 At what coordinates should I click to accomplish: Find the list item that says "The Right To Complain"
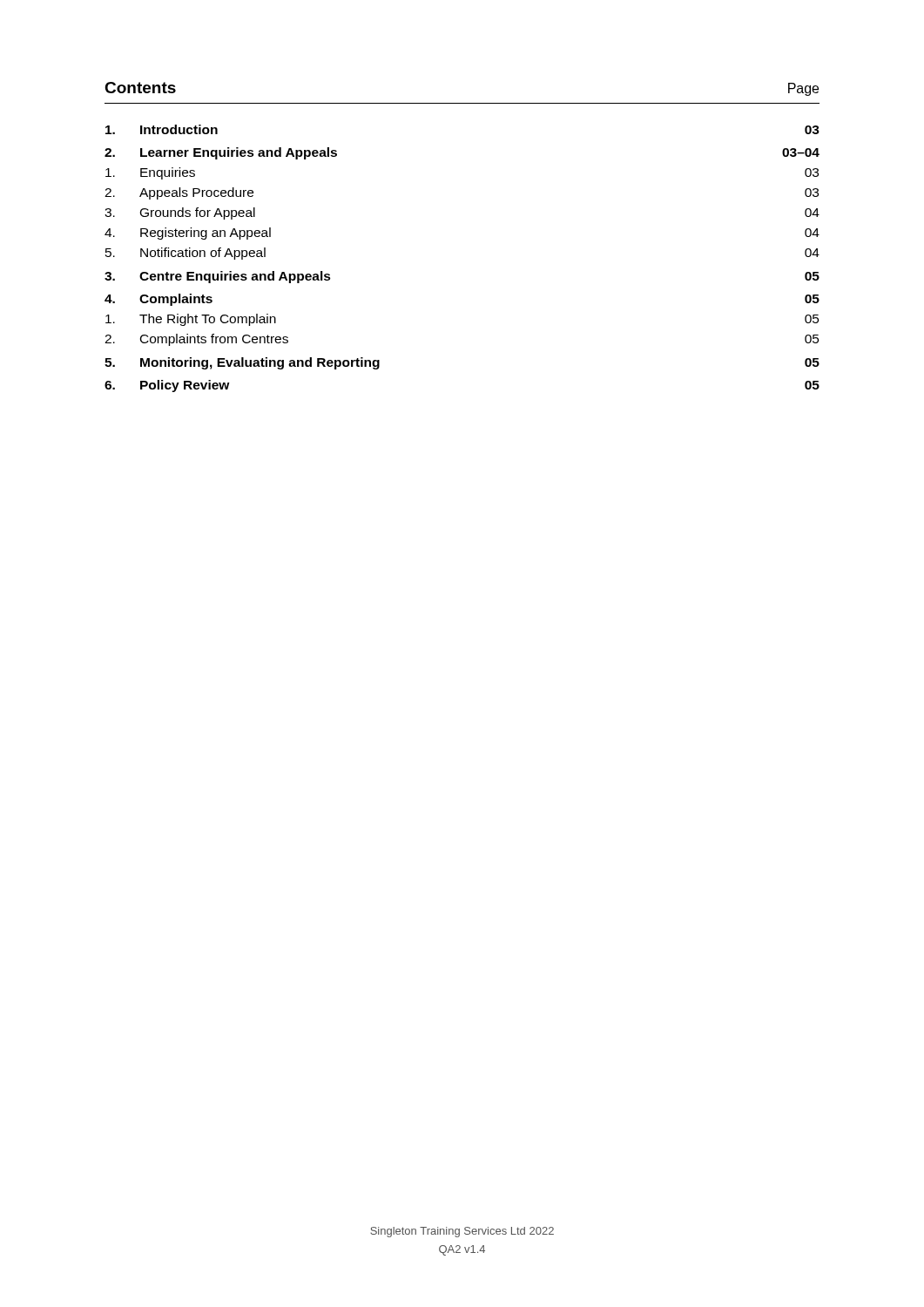pos(209,319)
